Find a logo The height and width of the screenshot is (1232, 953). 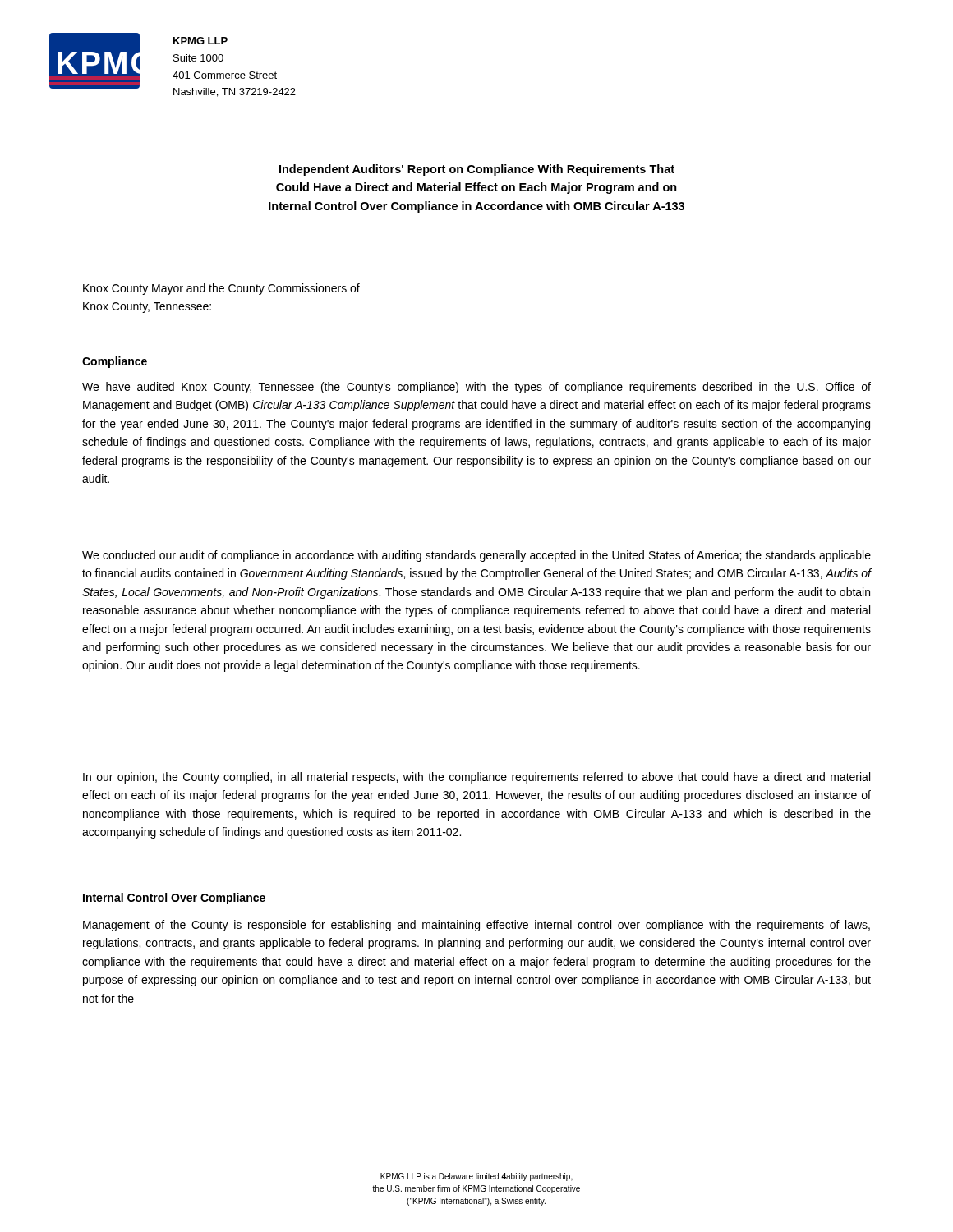click(x=94, y=62)
